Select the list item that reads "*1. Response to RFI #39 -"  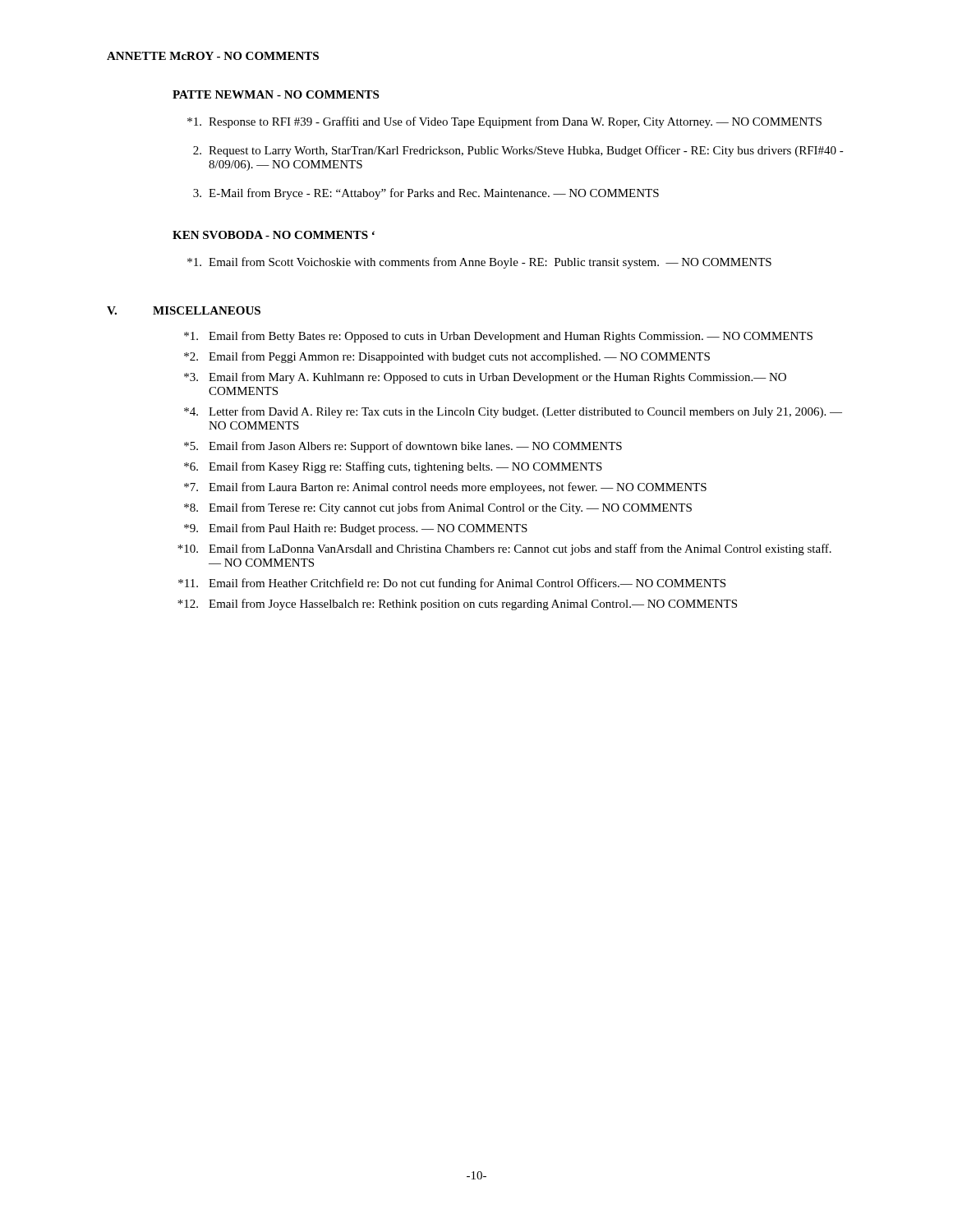tap(509, 122)
